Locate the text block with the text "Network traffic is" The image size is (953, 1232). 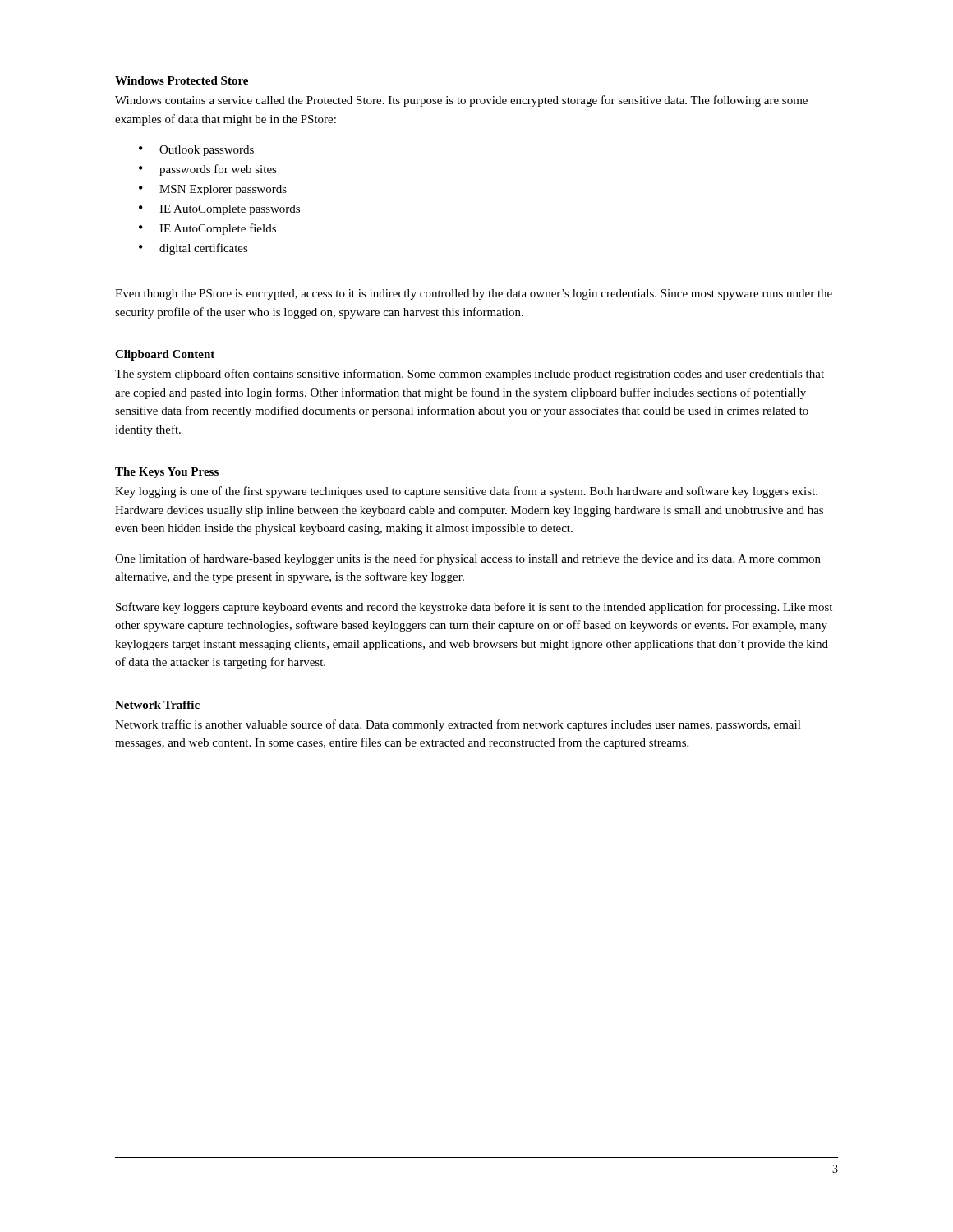[x=458, y=733]
